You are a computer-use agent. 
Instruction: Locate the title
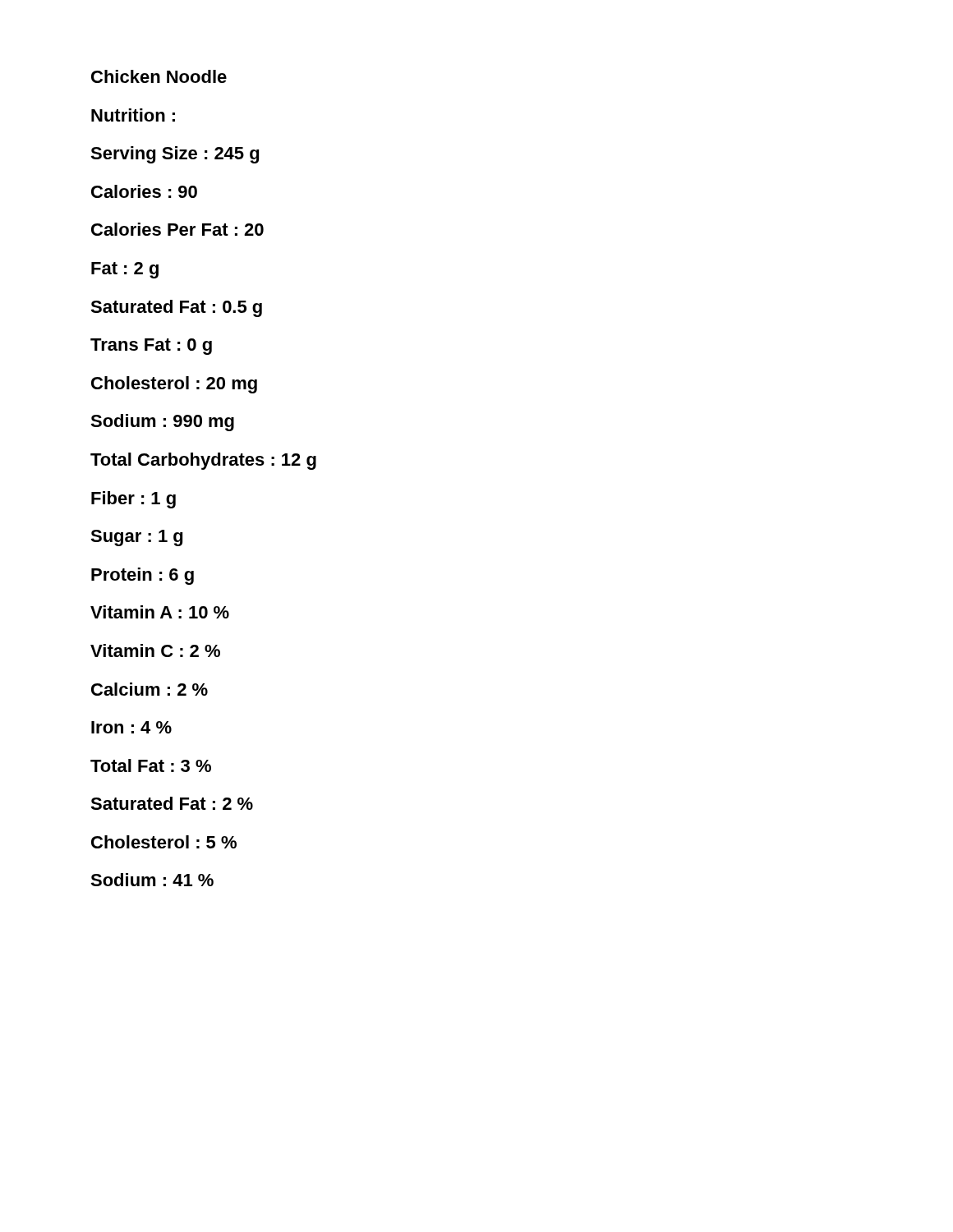[159, 77]
